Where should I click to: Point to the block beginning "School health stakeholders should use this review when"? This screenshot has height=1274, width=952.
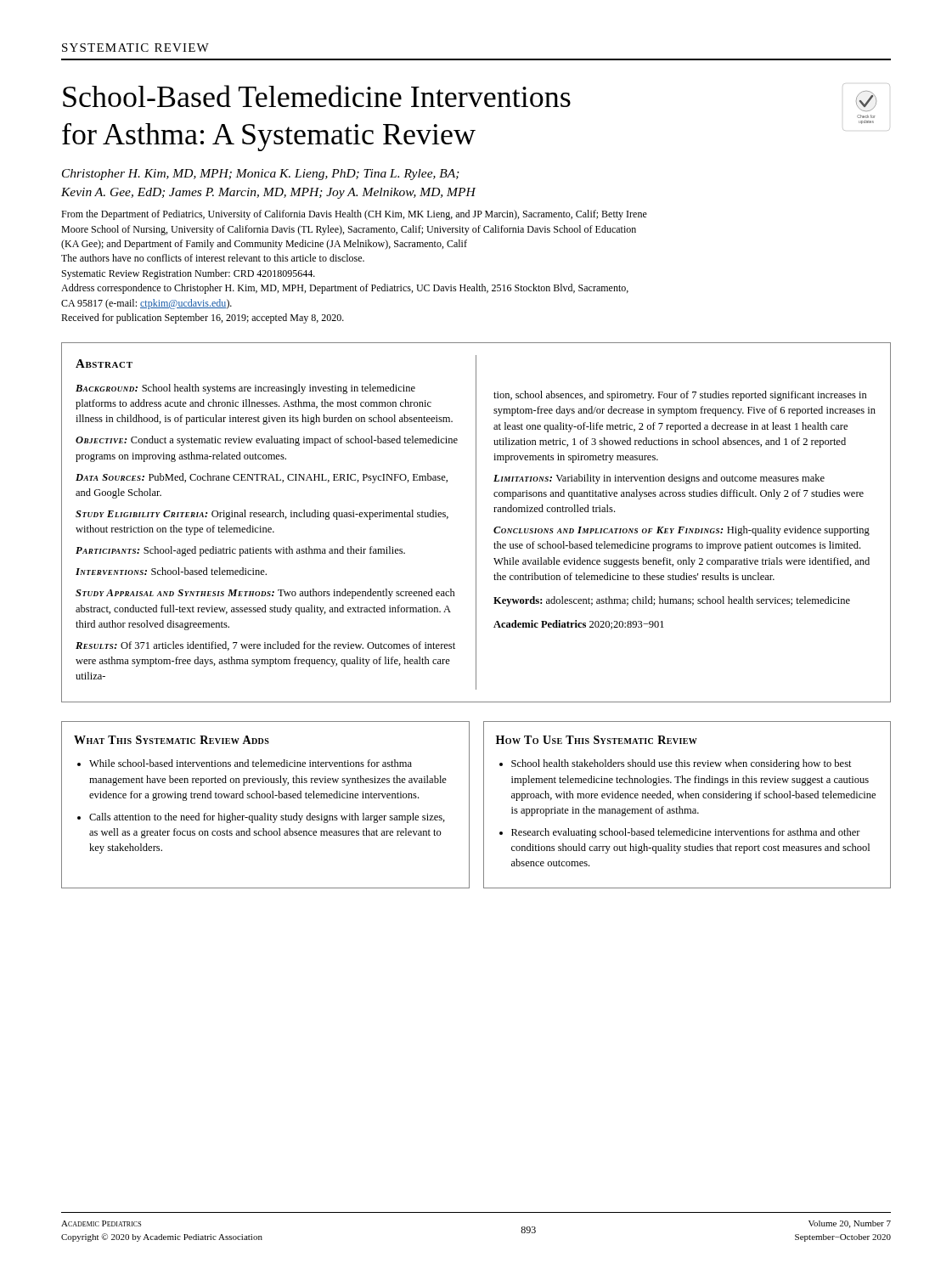click(693, 787)
